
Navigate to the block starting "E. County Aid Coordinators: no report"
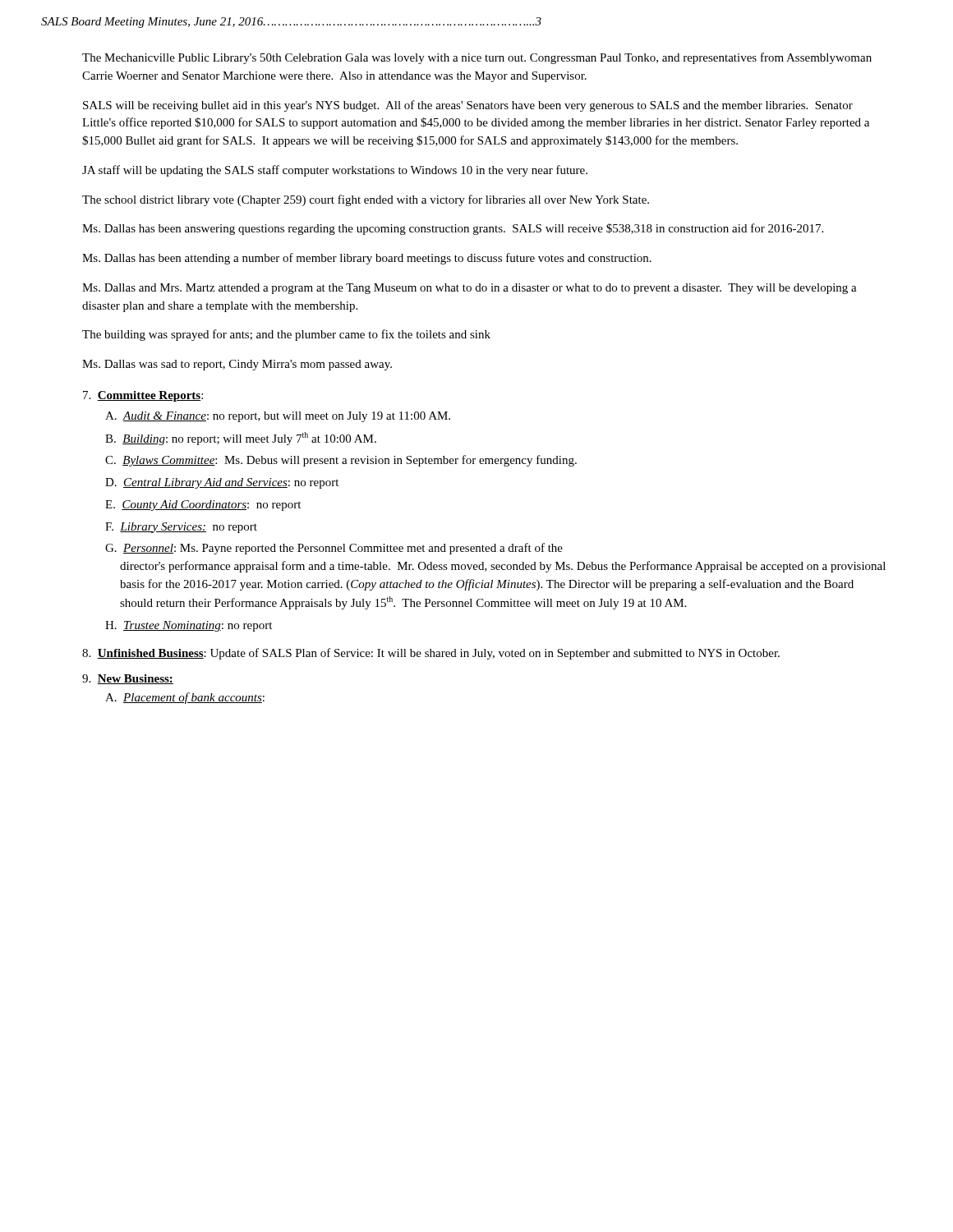203,504
